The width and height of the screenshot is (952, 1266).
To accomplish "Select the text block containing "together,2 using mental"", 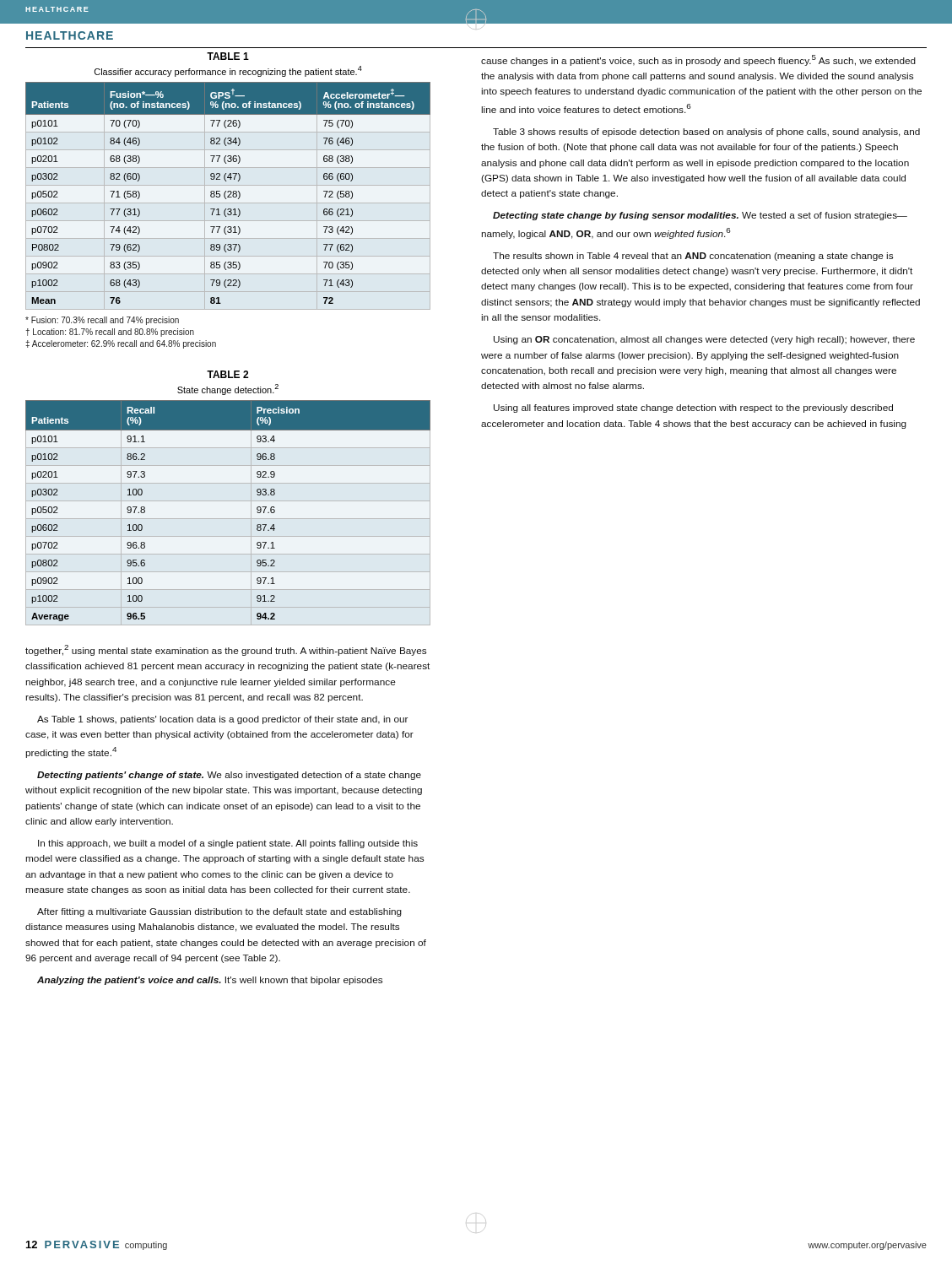I will (x=228, y=814).
